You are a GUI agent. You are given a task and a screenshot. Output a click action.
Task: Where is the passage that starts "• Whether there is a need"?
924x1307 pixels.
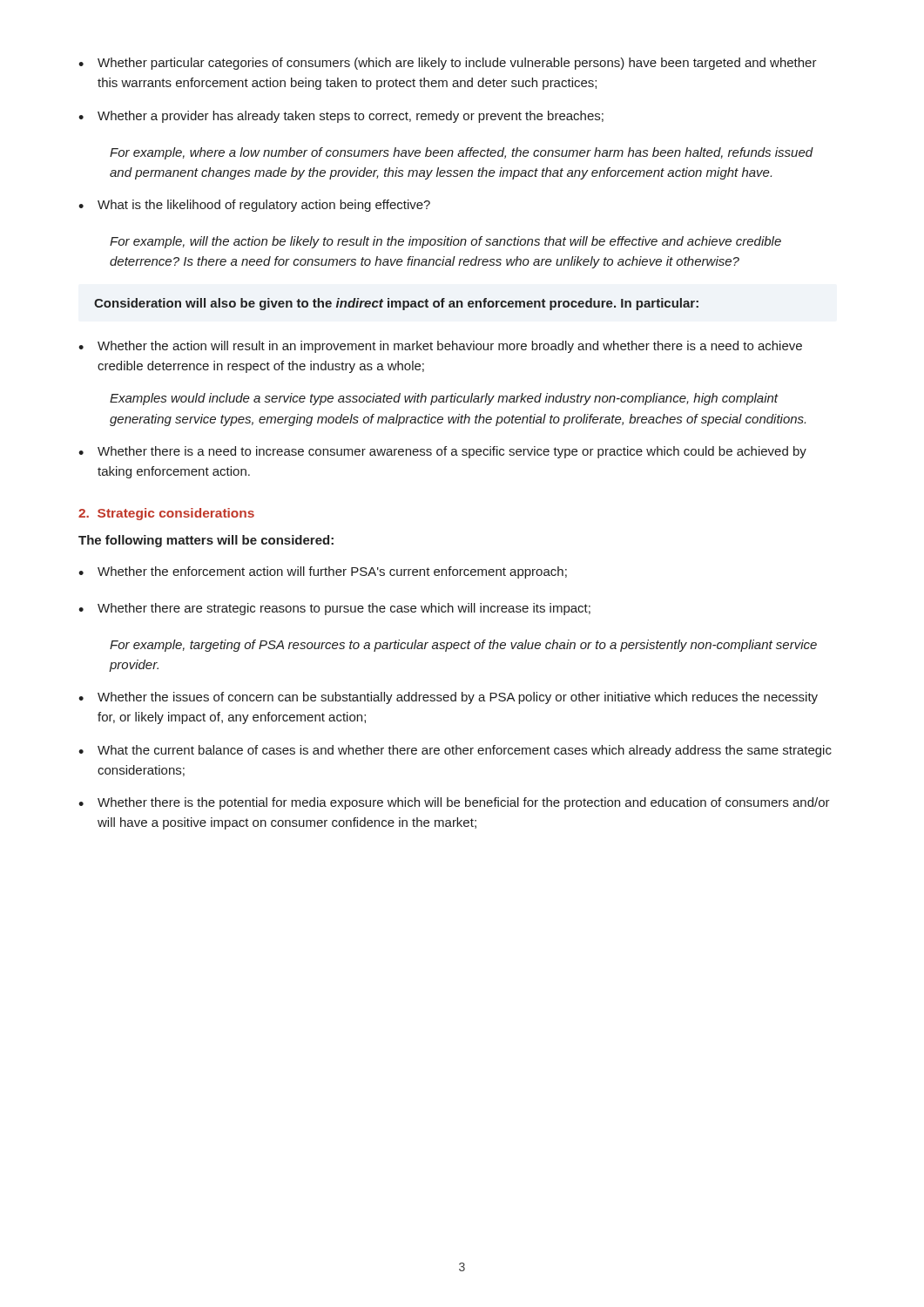(x=458, y=461)
